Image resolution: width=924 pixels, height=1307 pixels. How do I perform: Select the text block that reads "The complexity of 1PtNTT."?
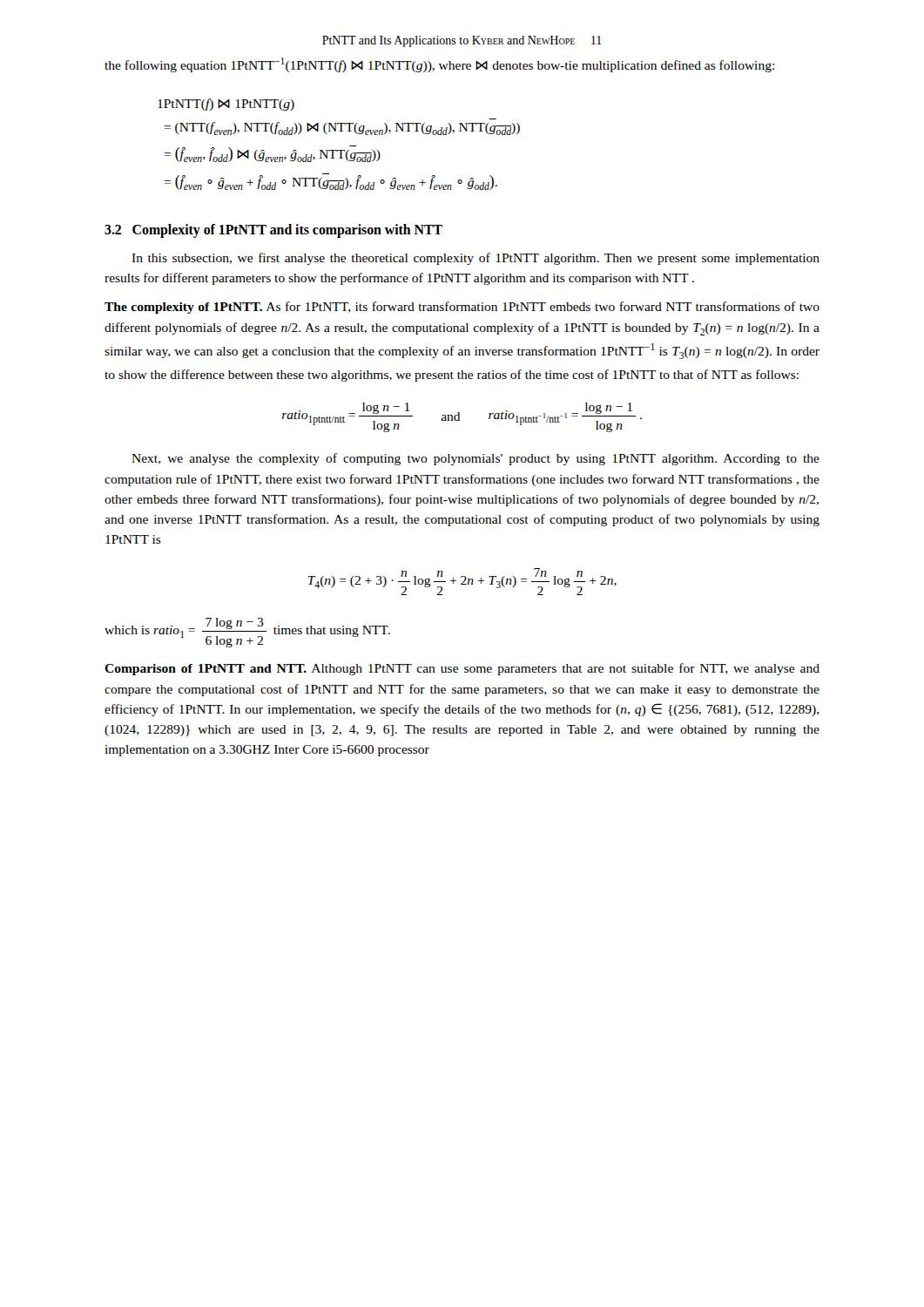(462, 340)
